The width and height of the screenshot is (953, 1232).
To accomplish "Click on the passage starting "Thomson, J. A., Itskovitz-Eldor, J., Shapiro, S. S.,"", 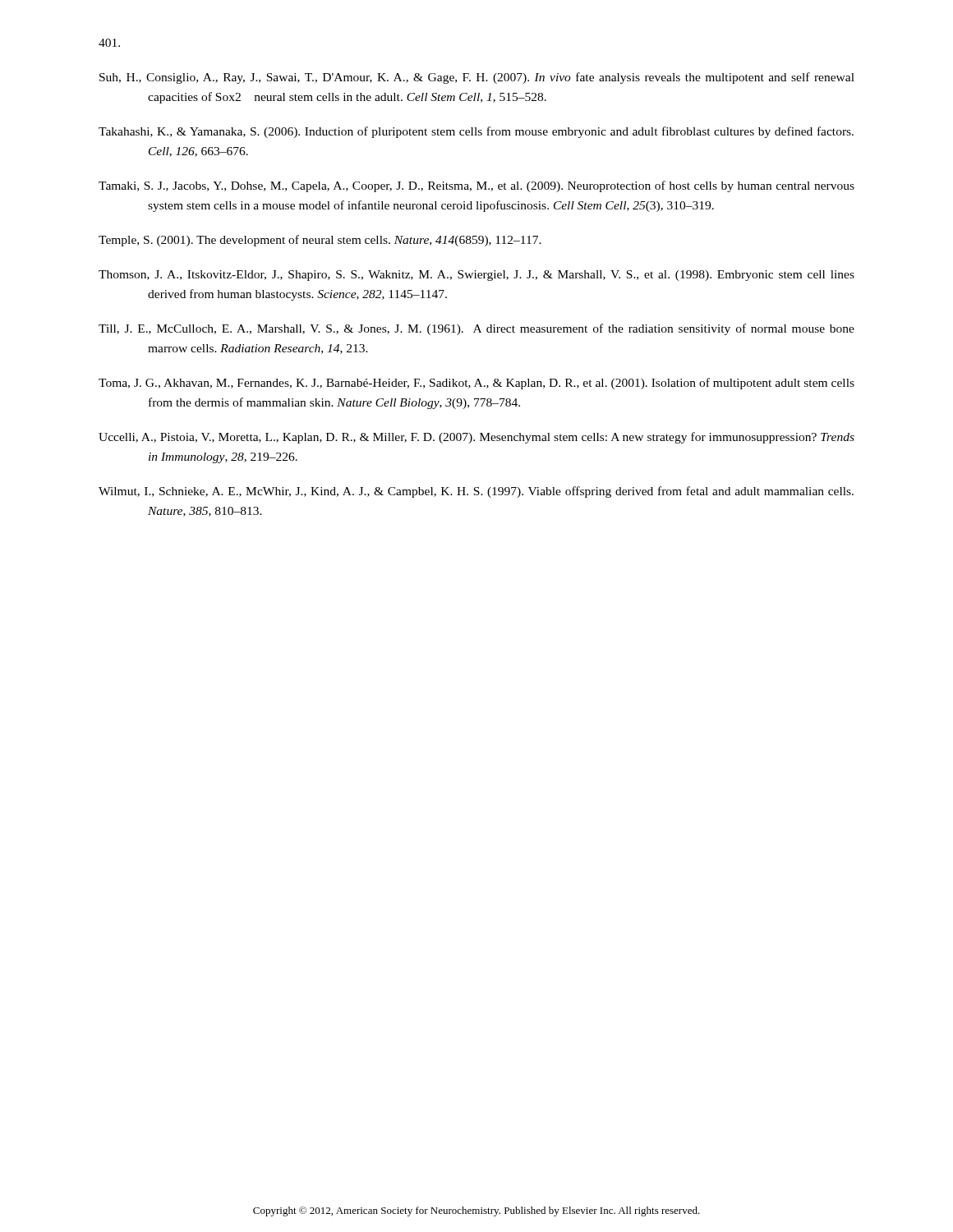I will pyautogui.click(x=476, y=284).
